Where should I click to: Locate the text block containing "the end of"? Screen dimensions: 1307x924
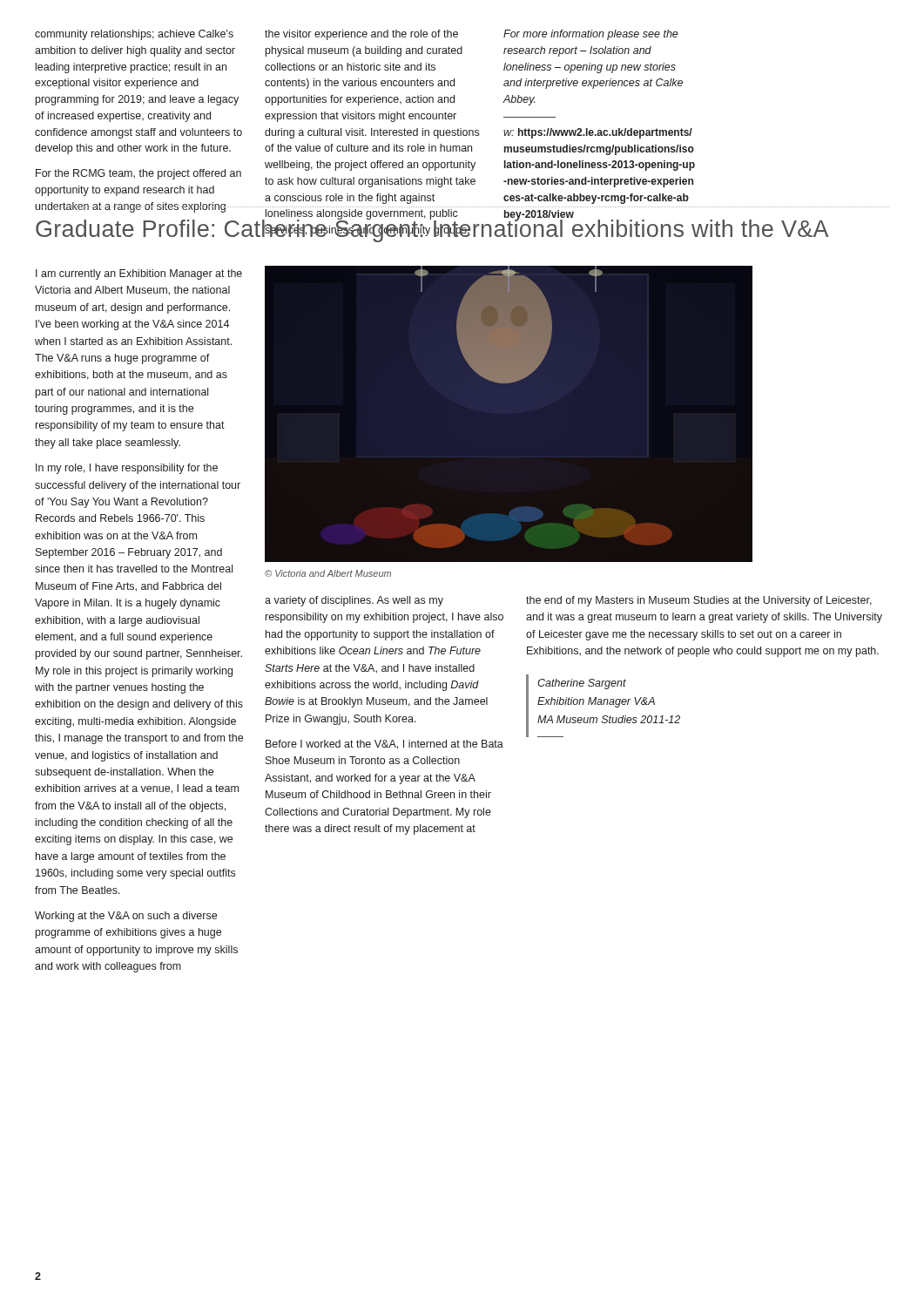tap(708, 626)
